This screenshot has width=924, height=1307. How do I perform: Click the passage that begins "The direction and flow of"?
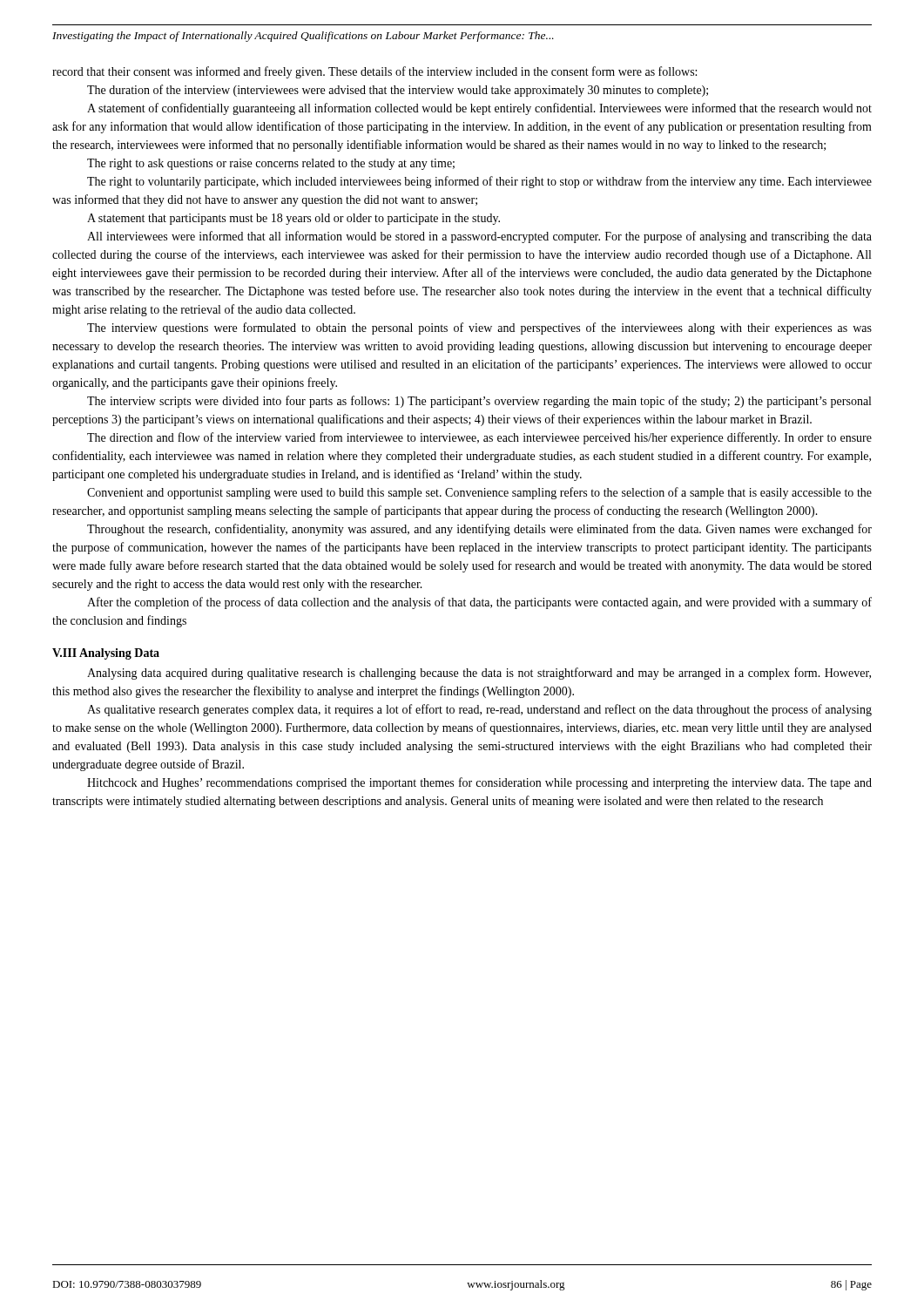[462, 456]
